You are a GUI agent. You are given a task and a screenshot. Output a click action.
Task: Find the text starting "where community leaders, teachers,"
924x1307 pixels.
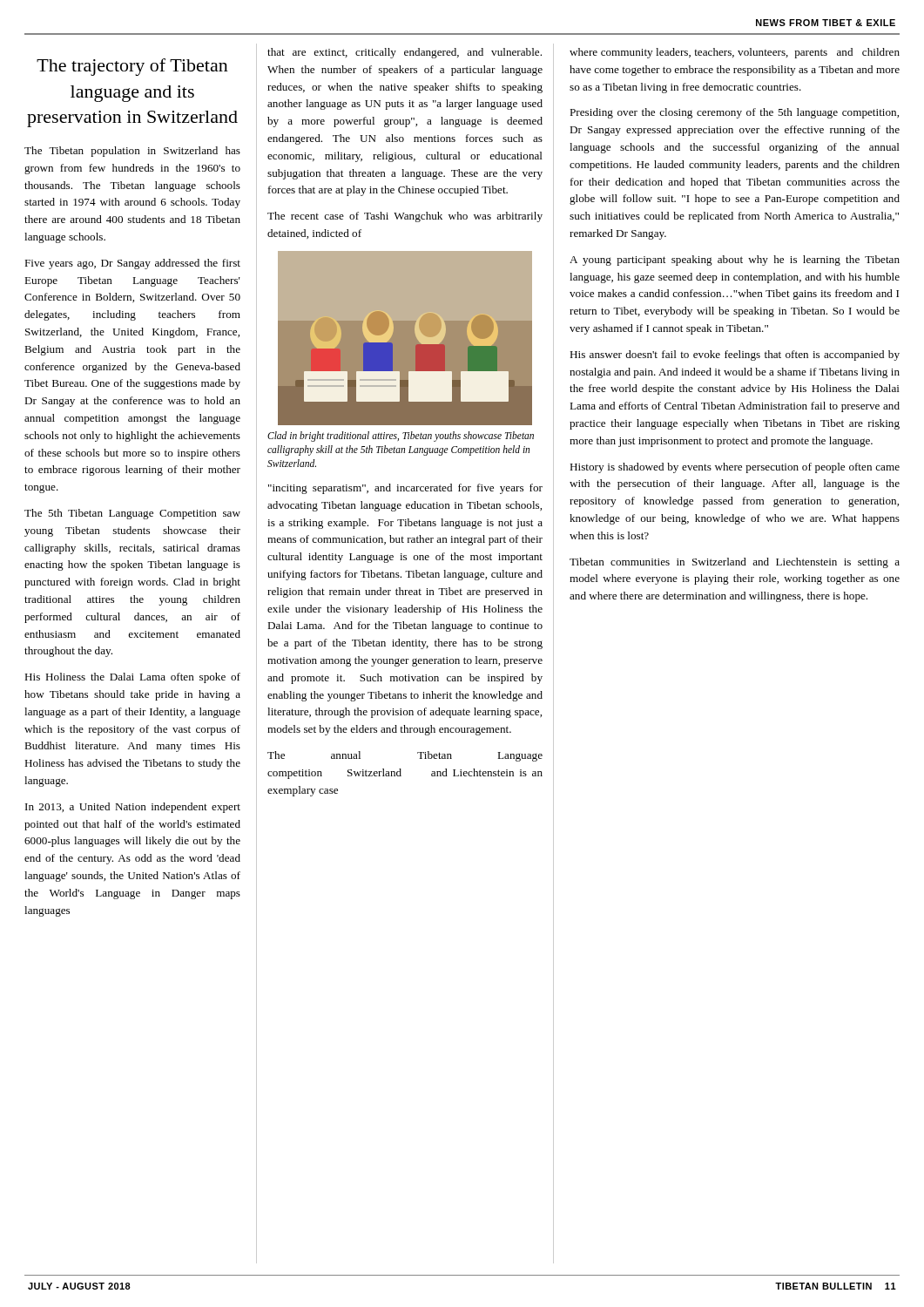click(735, 69)
